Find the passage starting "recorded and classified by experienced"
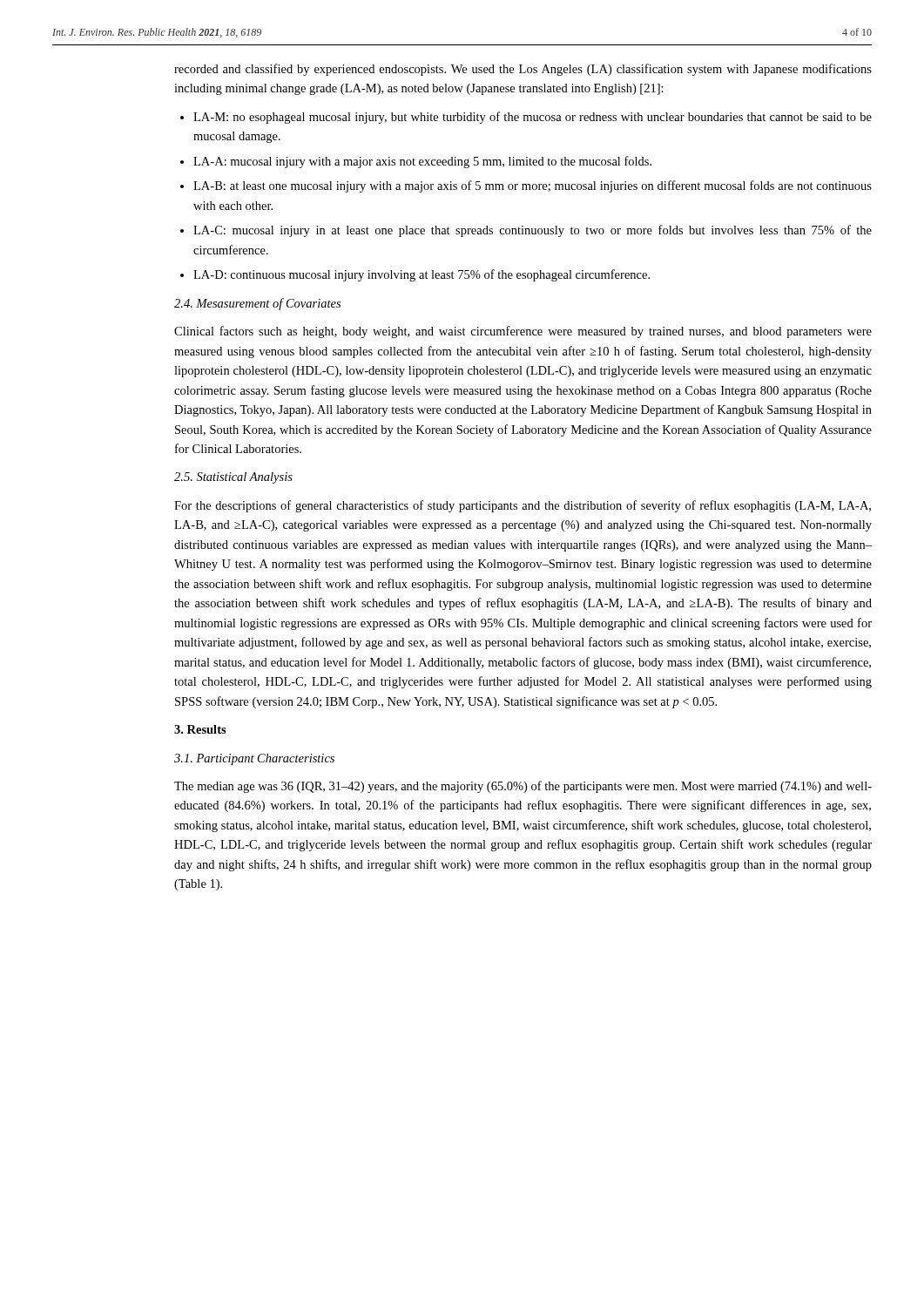The height and width of the screenshot is (1307, 924). (523, 79)
